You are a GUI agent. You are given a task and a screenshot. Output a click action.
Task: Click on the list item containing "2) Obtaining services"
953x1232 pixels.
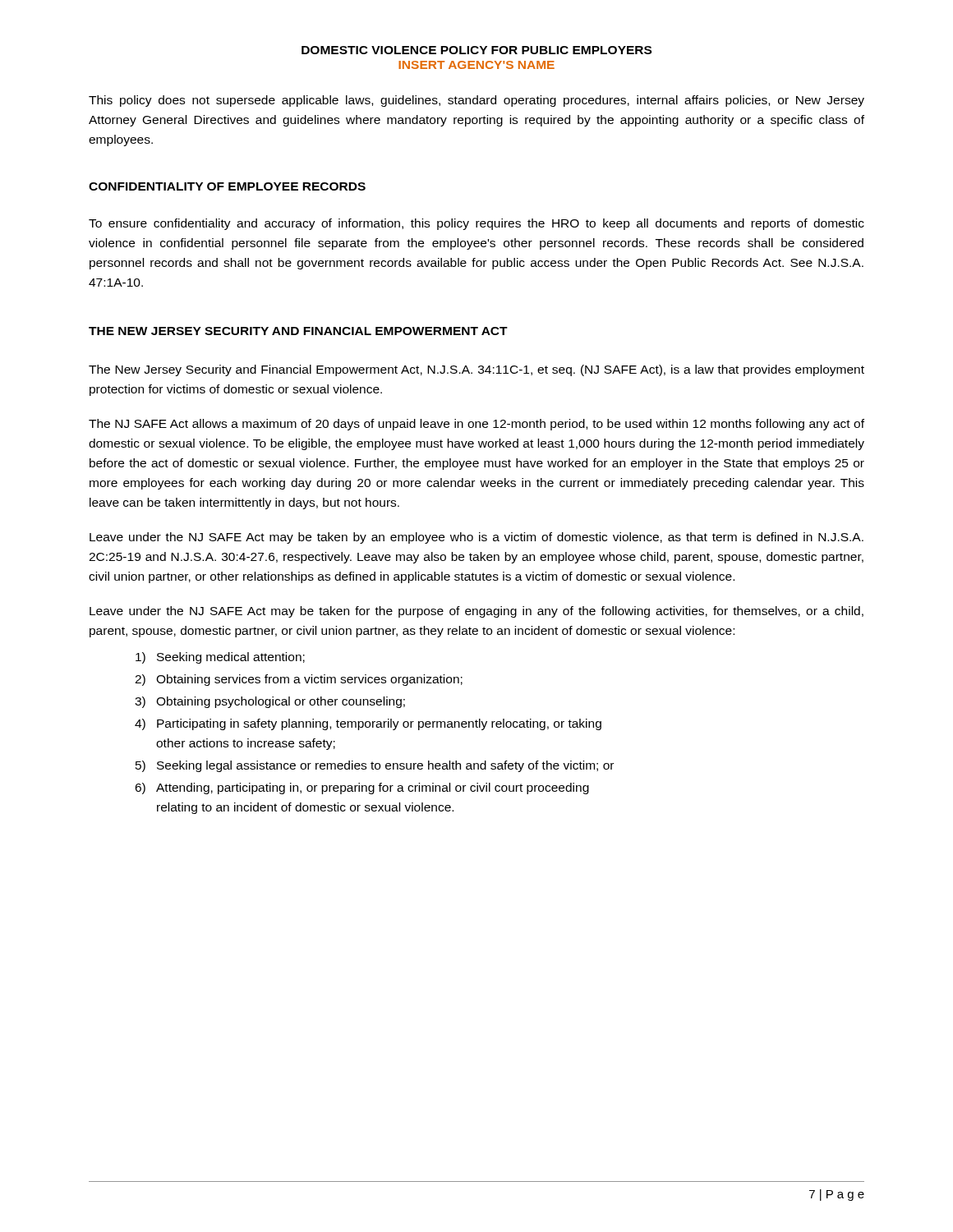299,680
